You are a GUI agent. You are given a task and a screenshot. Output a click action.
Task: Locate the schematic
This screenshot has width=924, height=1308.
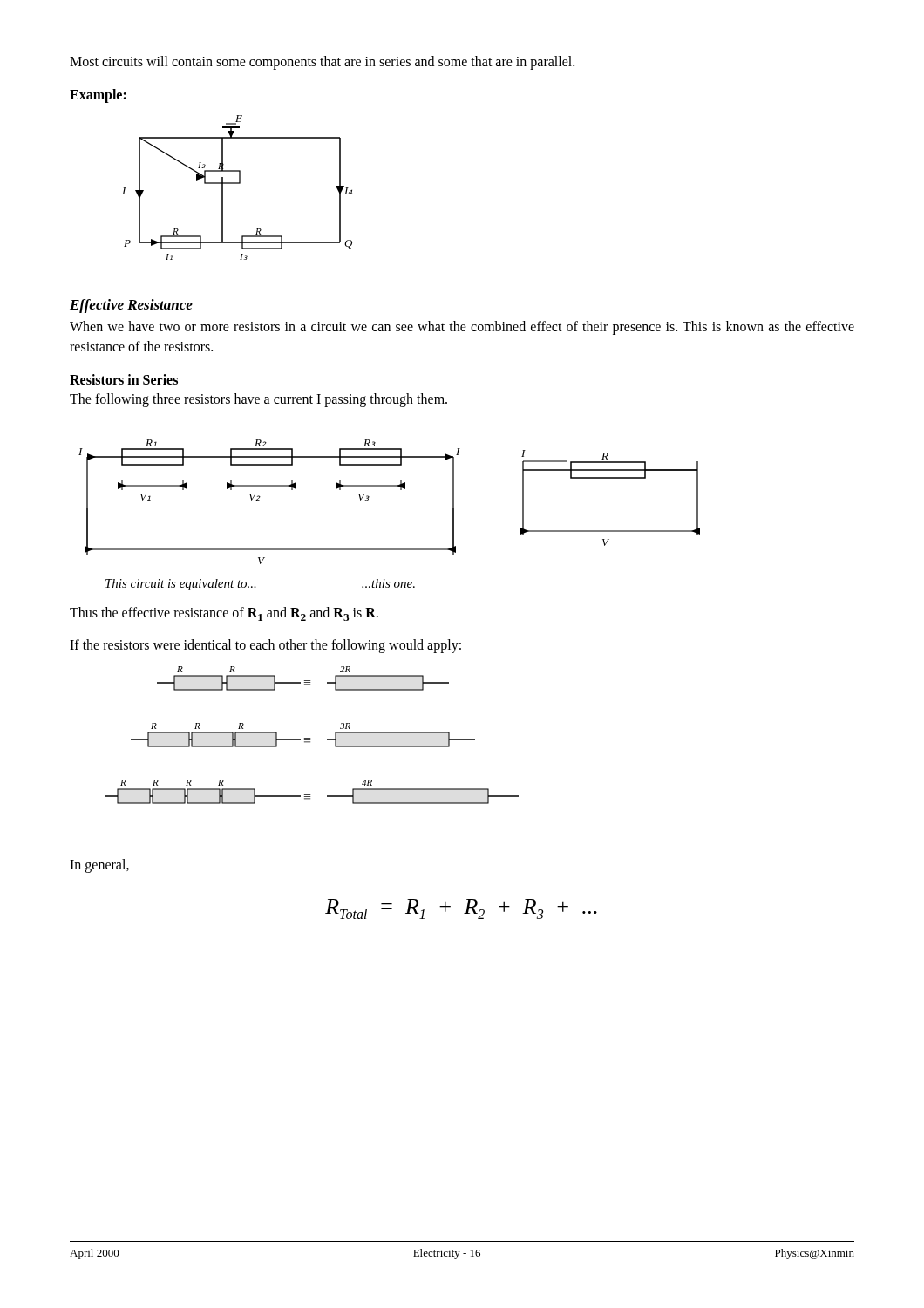479,752
